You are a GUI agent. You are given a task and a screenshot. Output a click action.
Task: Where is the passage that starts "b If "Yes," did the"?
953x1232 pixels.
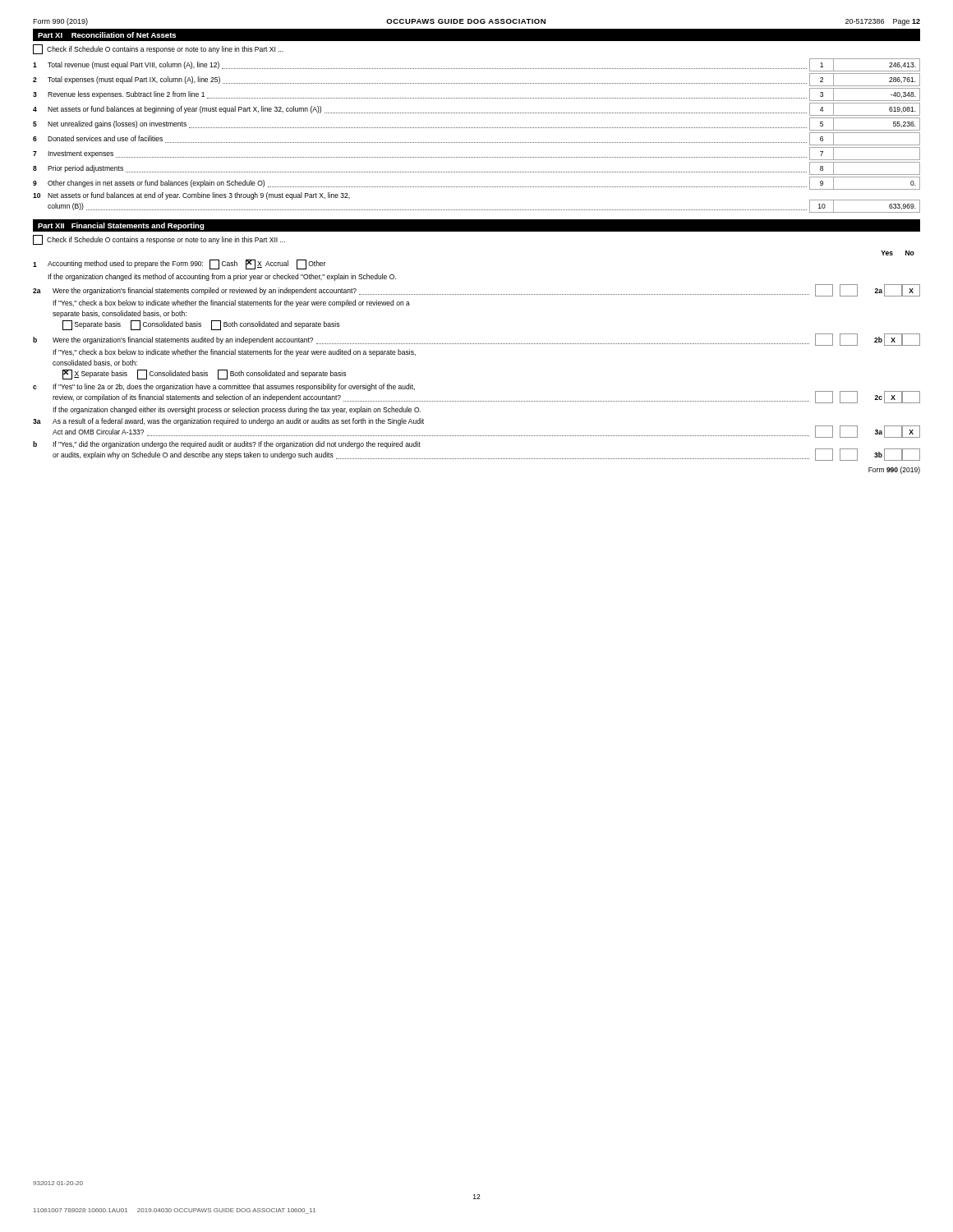[476, 450]
